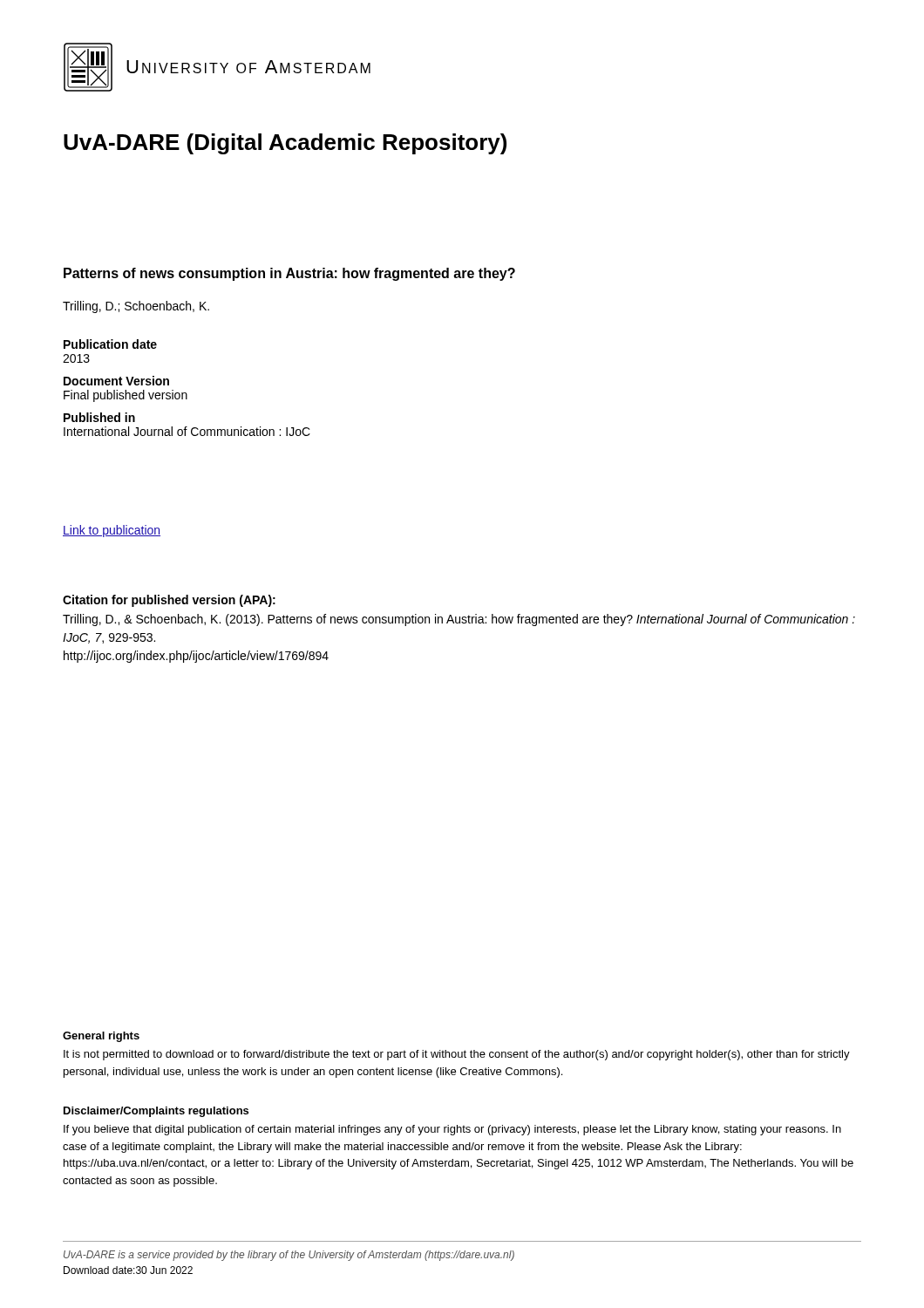Click on the text block containing "Publication date 2013 Document Version Final"
This screenshot has width=924, height=1308.
[x=110, y=344]
